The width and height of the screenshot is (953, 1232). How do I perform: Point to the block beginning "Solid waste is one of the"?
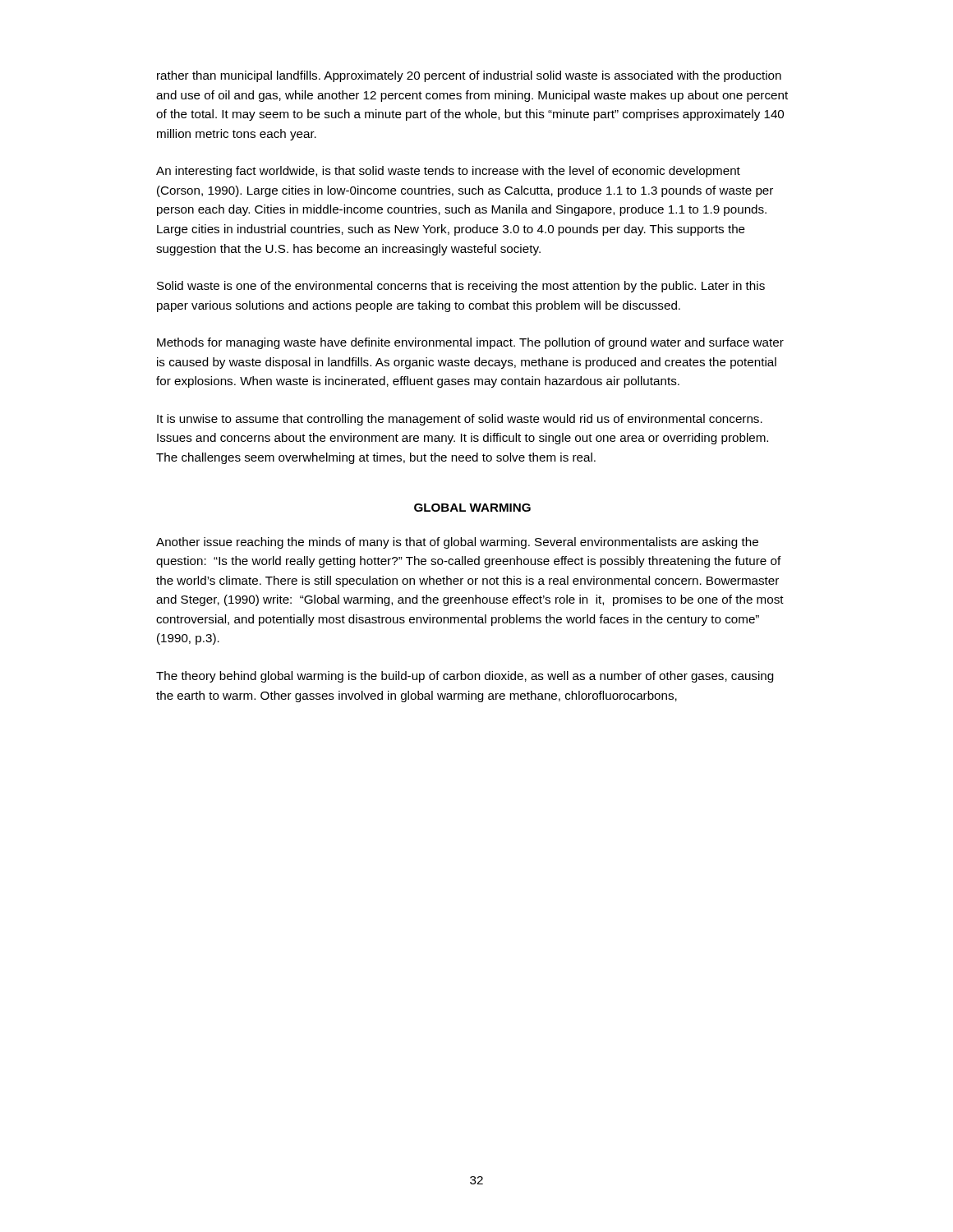[x=461, y=295]
